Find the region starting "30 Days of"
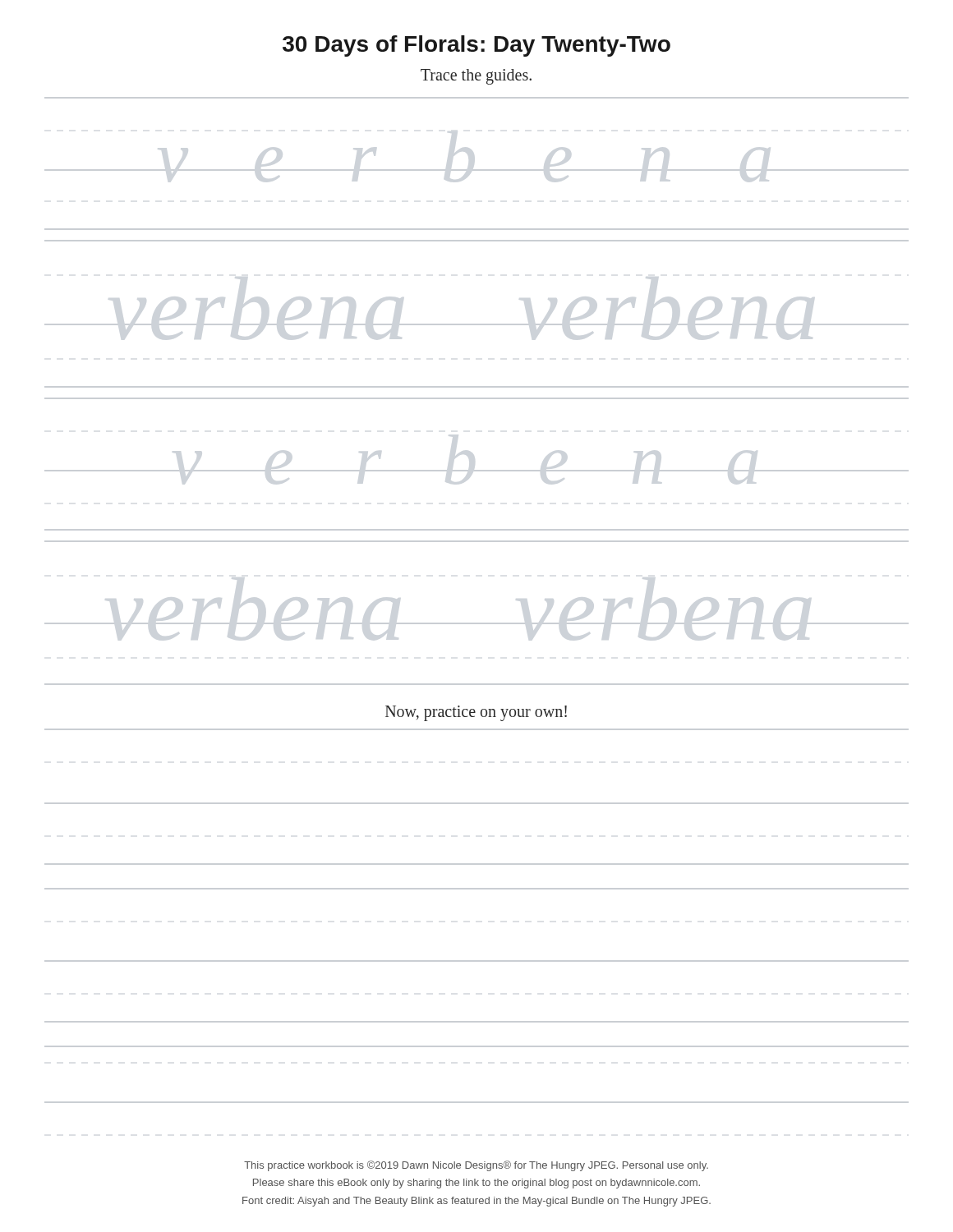 (476, 44)
